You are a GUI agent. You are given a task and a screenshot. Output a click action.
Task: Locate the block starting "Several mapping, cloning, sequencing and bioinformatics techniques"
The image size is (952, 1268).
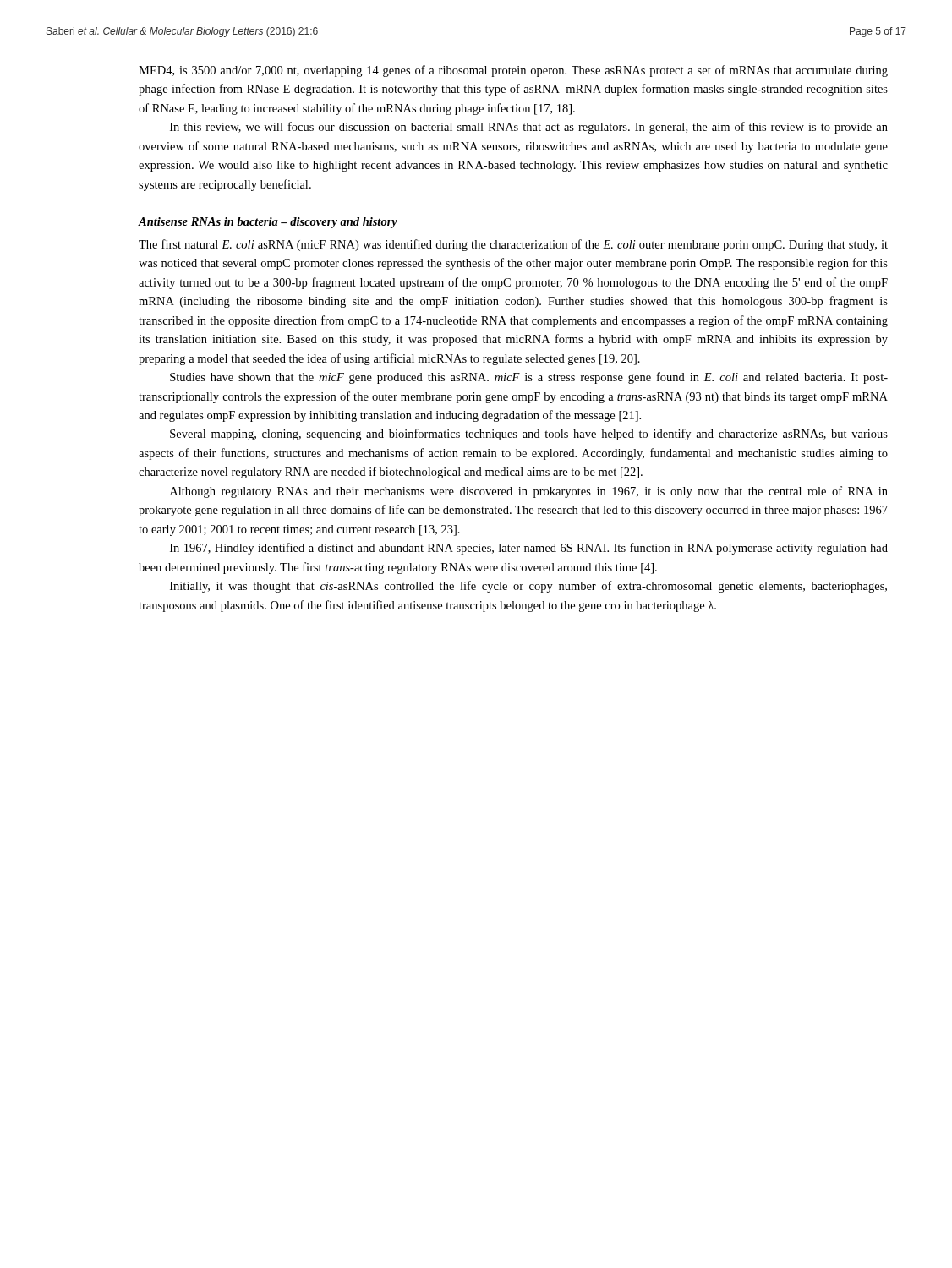(513, 453)
